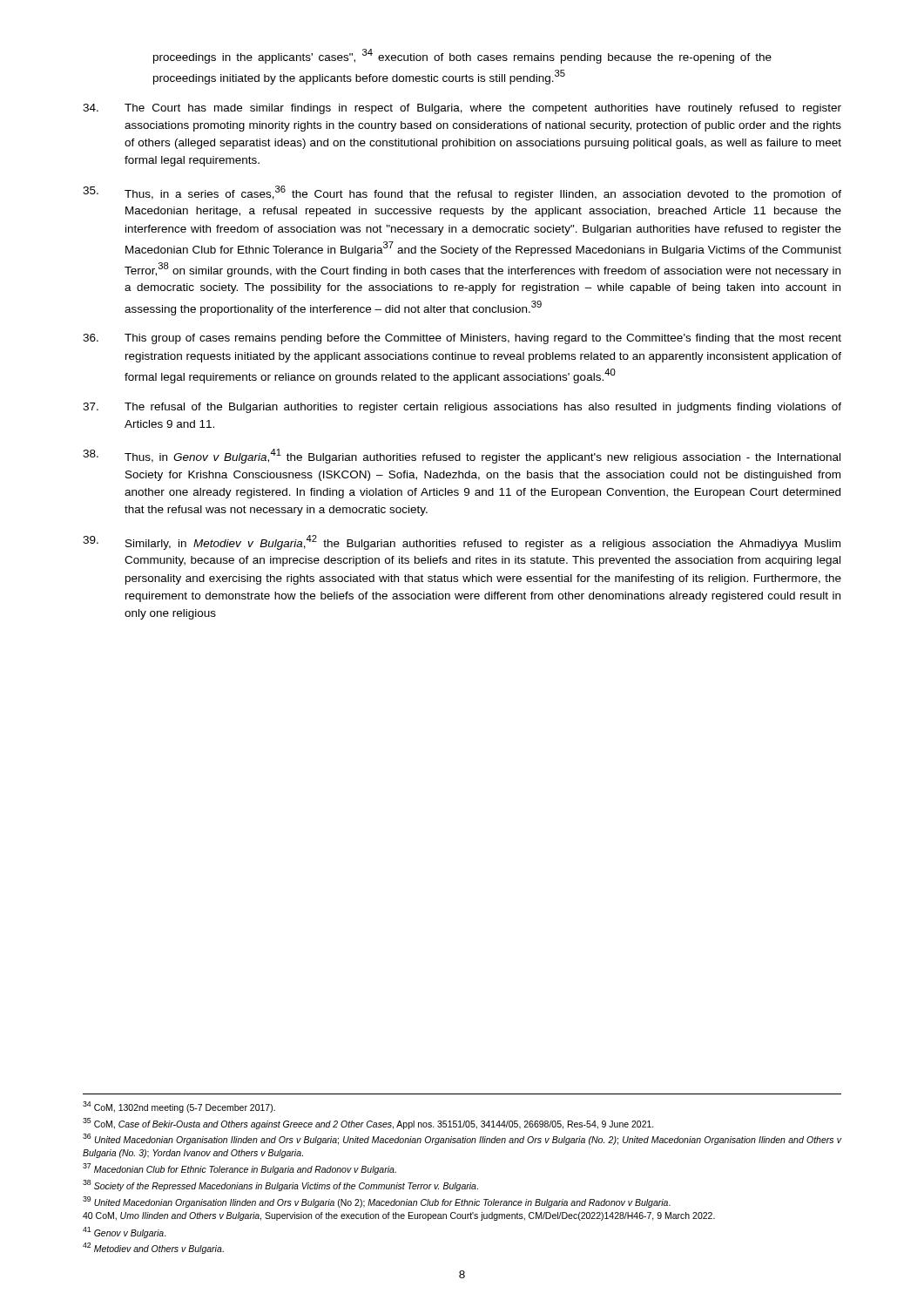The width and height of the screenshot is (924, 1307).
Task: Select the block starting "37 Macedonian Club for Ethnic Tolerance in"
Action: [240, 1168]
